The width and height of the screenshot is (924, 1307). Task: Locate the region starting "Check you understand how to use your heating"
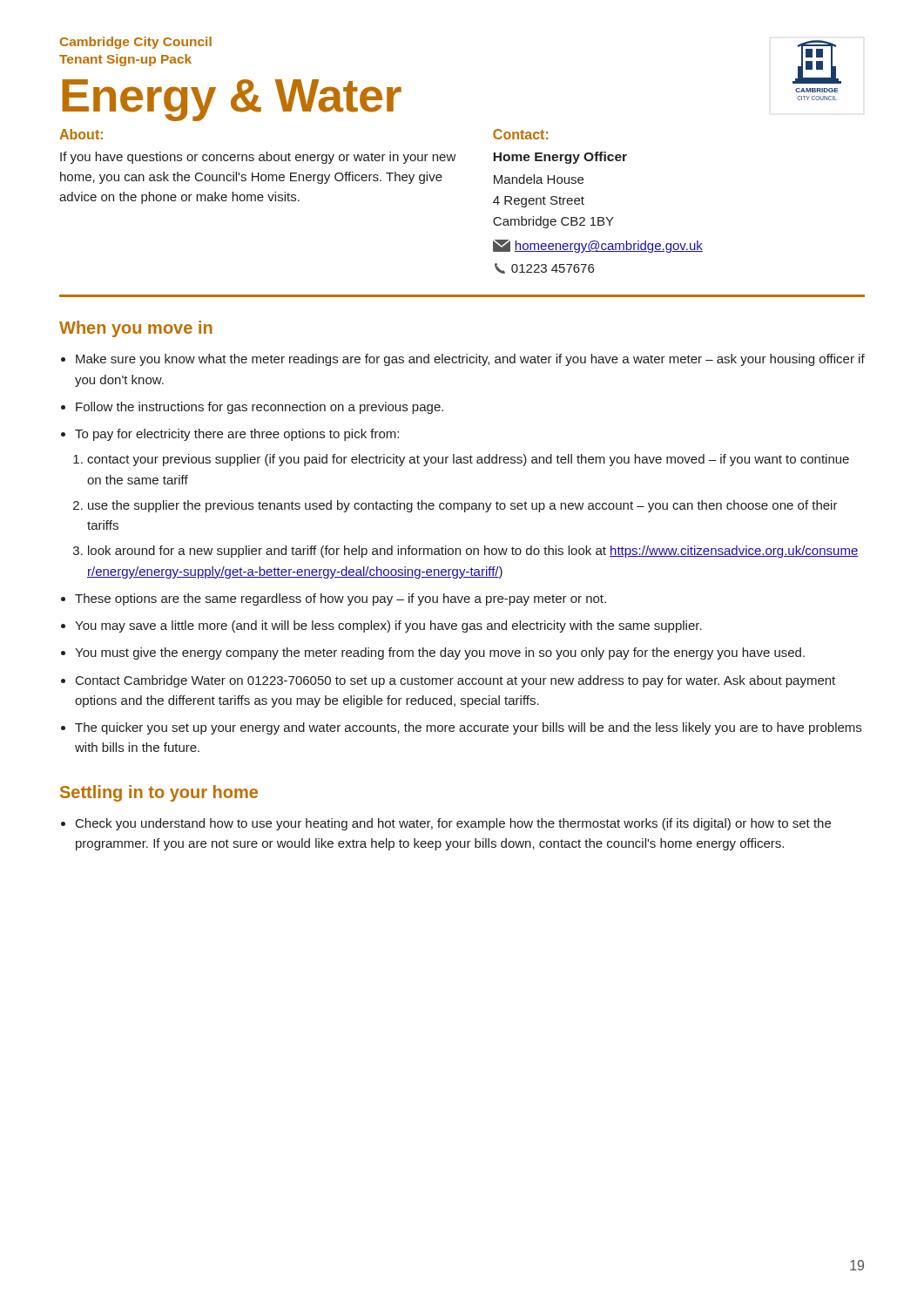click(x=453, y=833)
